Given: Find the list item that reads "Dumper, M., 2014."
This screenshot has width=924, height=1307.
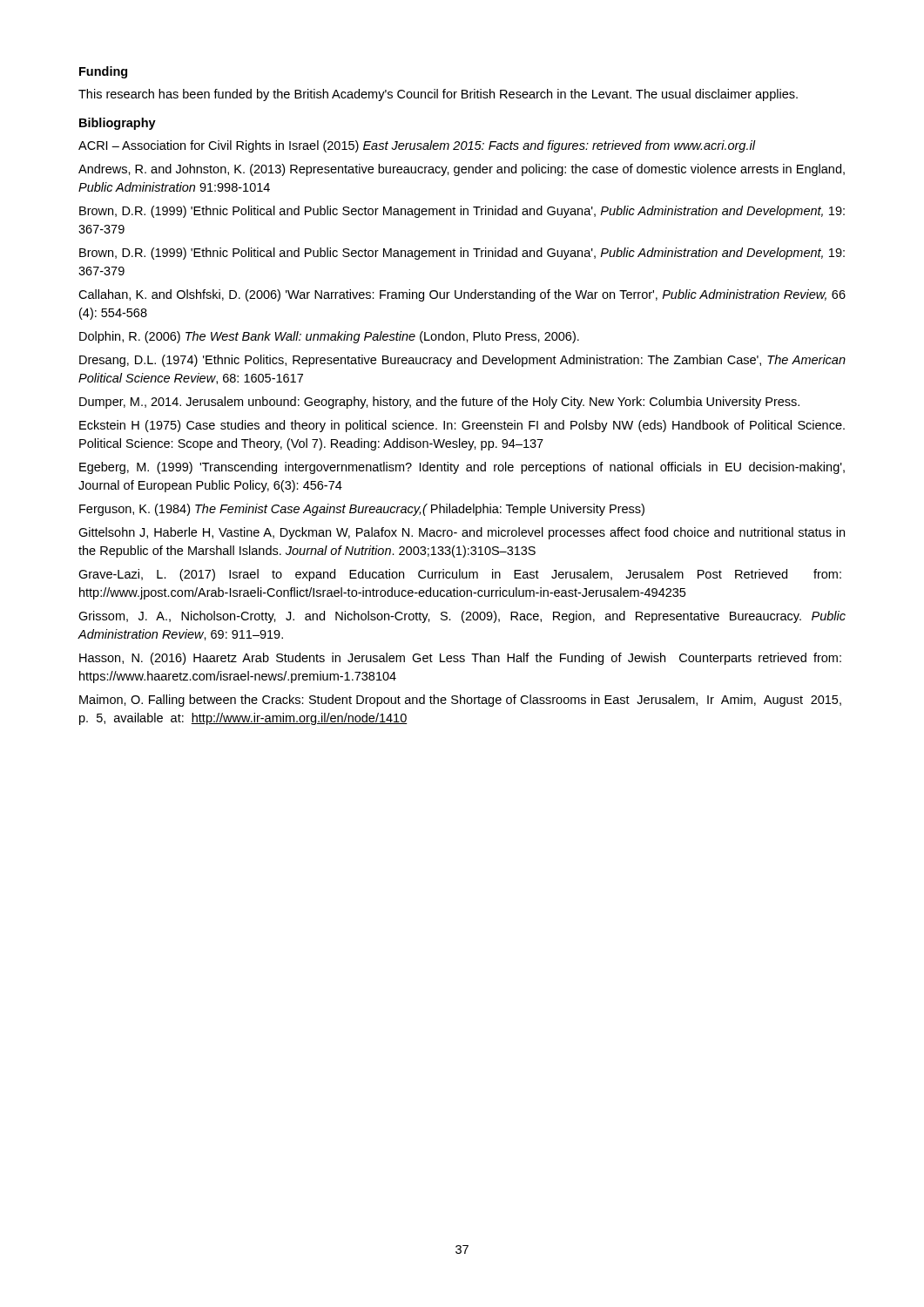Looking at the screenshot, I should (440, 402).
